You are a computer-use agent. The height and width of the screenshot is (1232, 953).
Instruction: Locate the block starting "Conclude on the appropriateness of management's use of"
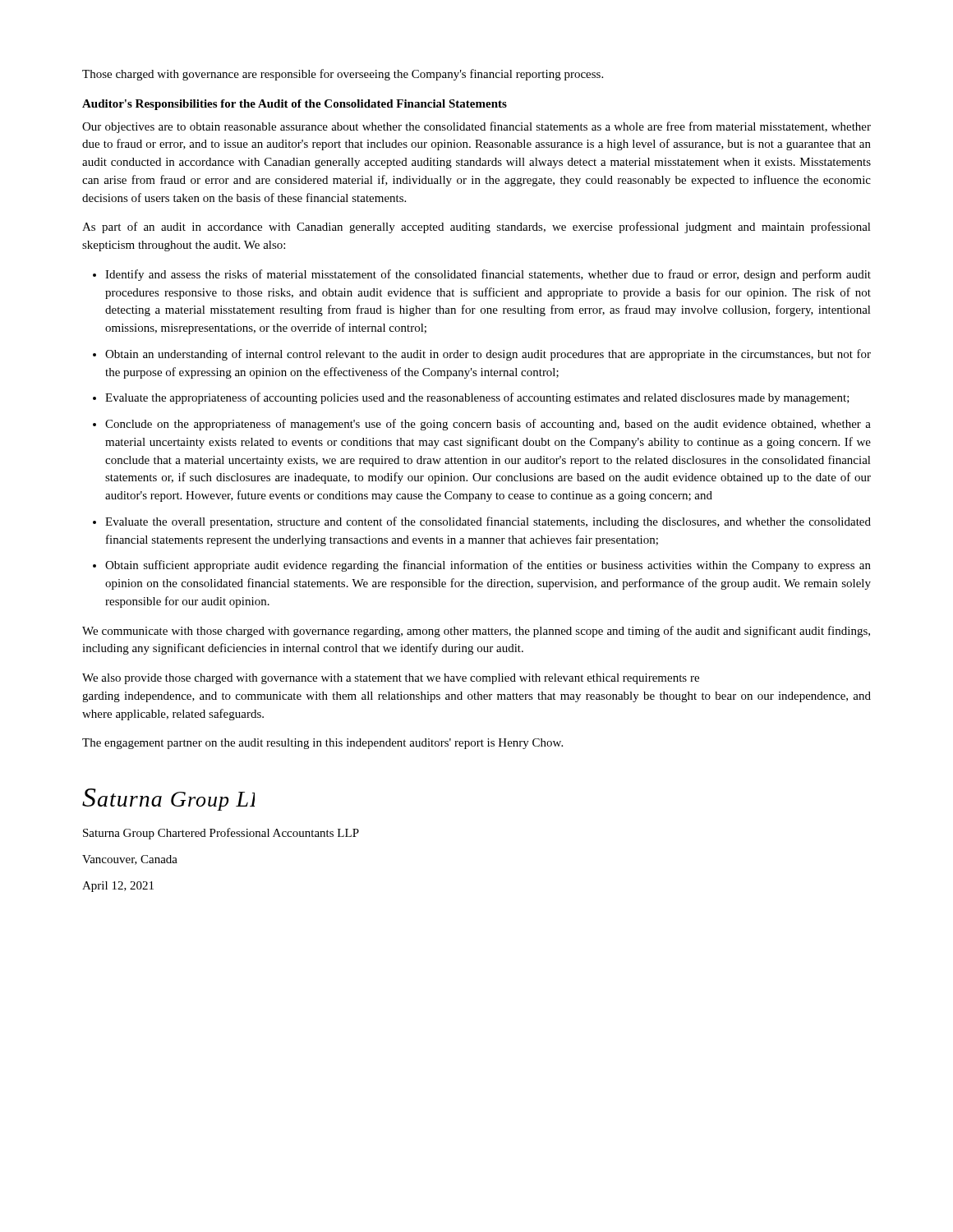[x=488, y=460]
